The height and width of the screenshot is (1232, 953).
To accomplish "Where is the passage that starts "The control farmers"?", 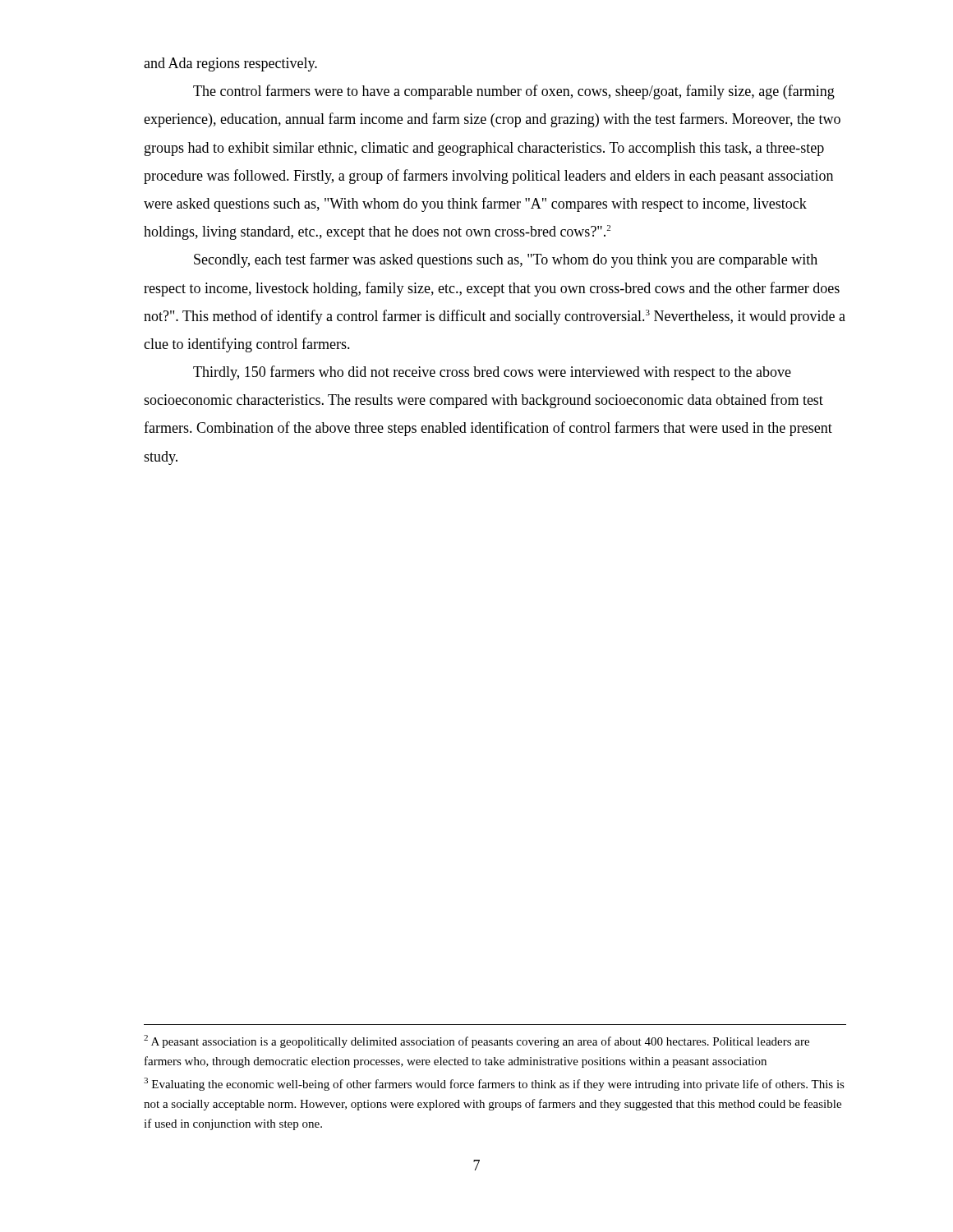I will pos(492,162).
